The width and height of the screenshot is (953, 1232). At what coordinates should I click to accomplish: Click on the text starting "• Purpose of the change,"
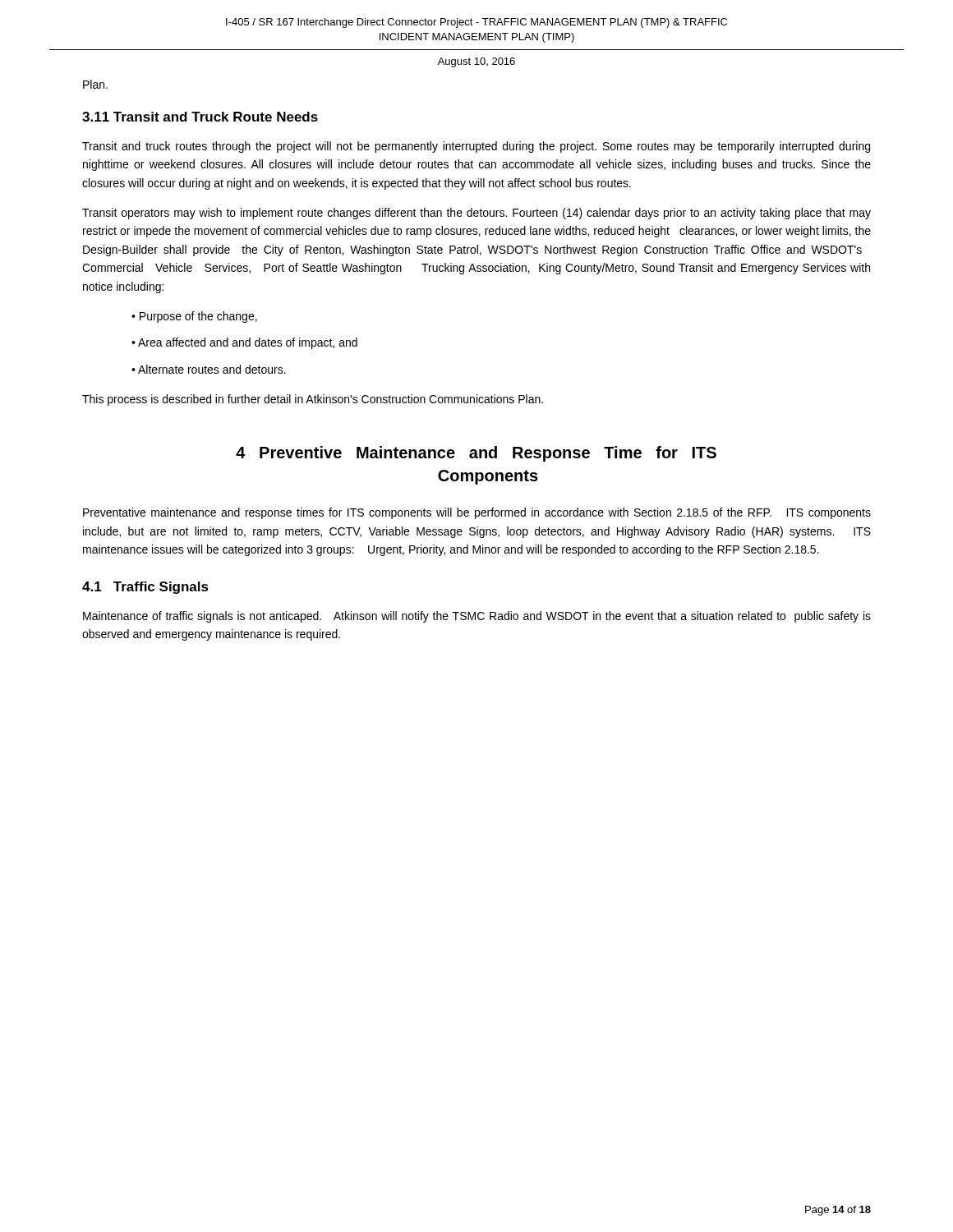[195, 316]
